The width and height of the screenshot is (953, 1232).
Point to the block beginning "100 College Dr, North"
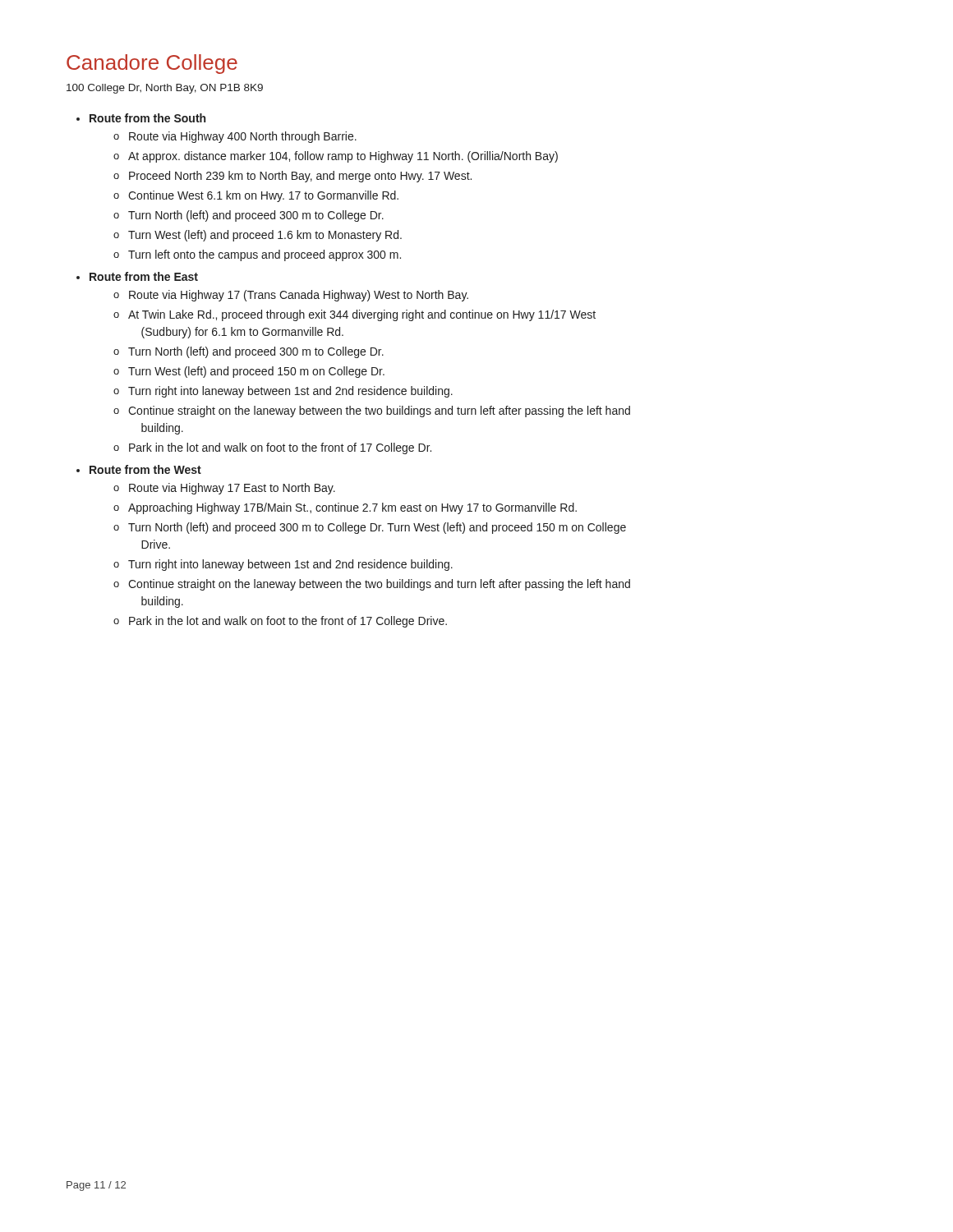[165, 87]
